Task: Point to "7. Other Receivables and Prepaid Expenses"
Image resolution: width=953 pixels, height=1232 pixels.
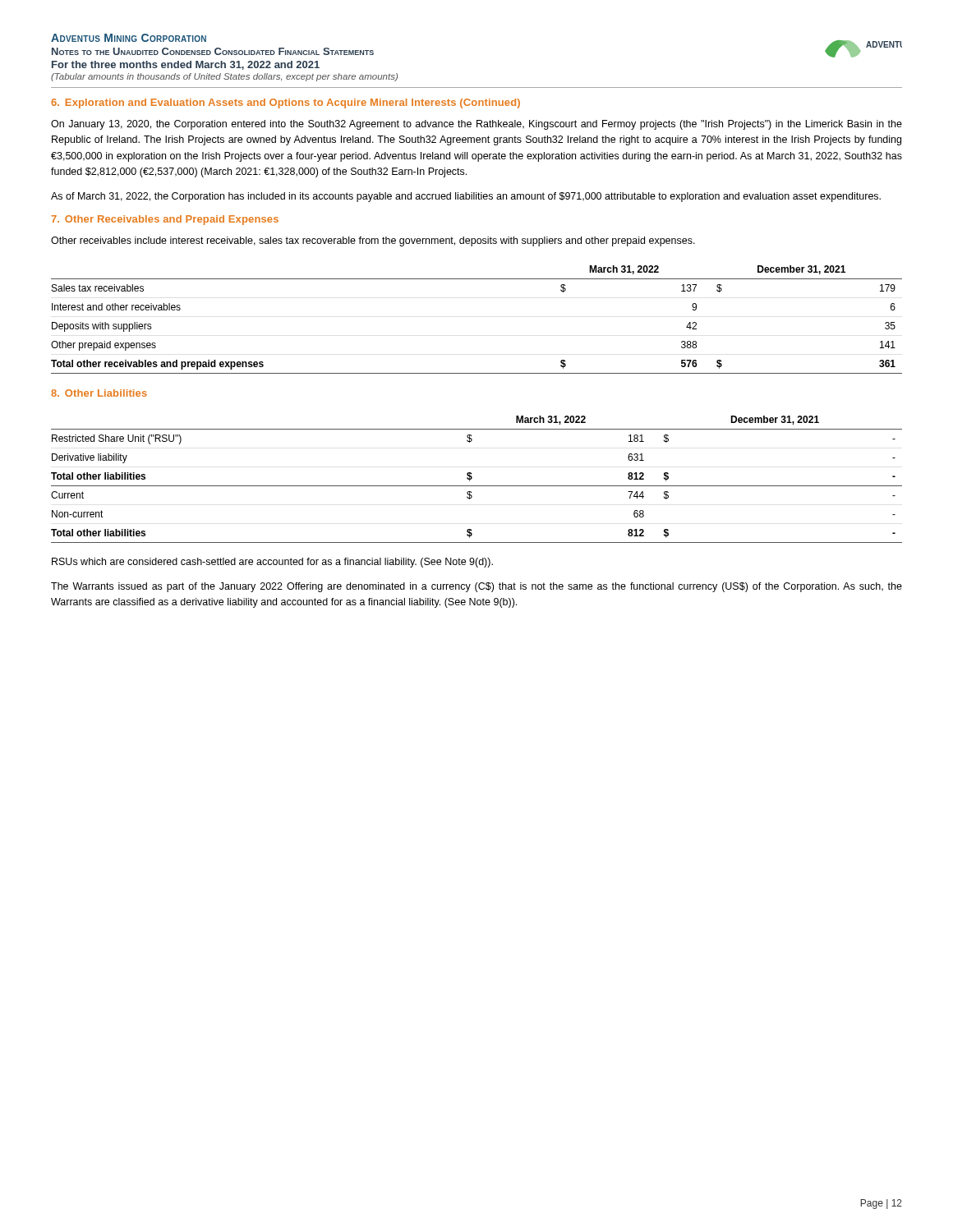Action: coord(165,219)
